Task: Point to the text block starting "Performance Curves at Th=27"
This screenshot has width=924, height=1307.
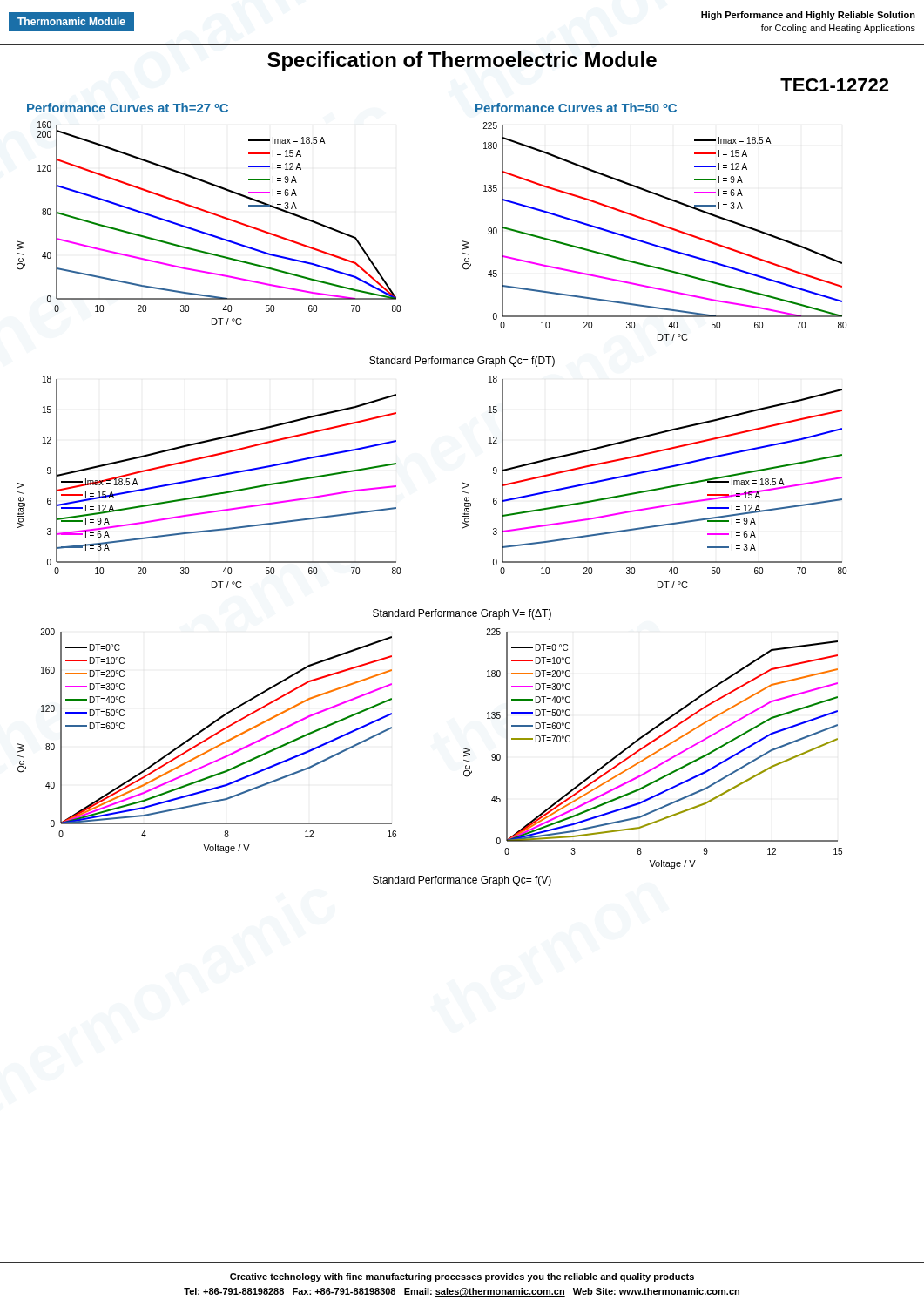Action: pos(127,108)
